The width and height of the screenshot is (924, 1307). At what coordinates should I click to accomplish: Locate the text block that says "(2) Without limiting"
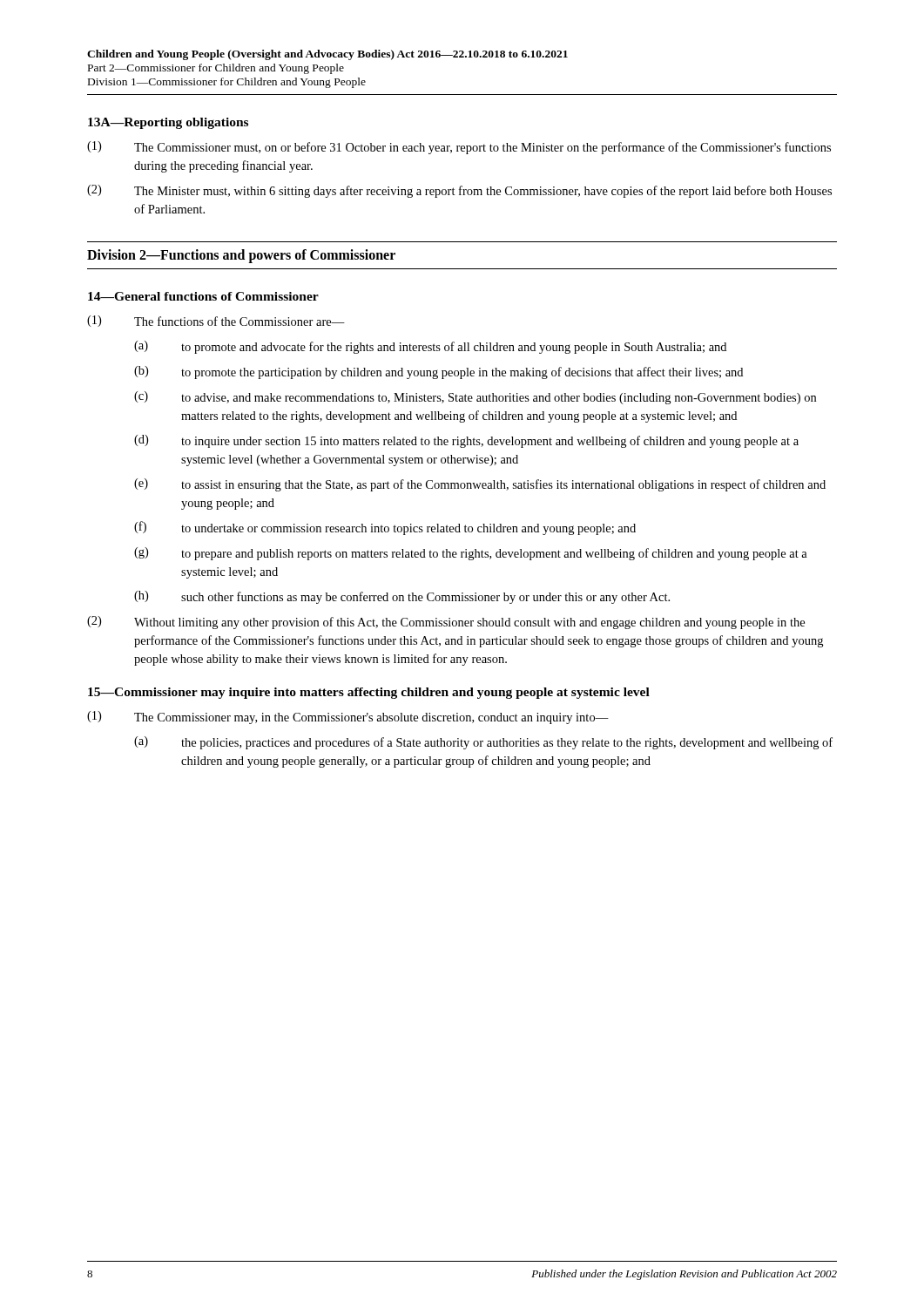click(x=462, y=641)
